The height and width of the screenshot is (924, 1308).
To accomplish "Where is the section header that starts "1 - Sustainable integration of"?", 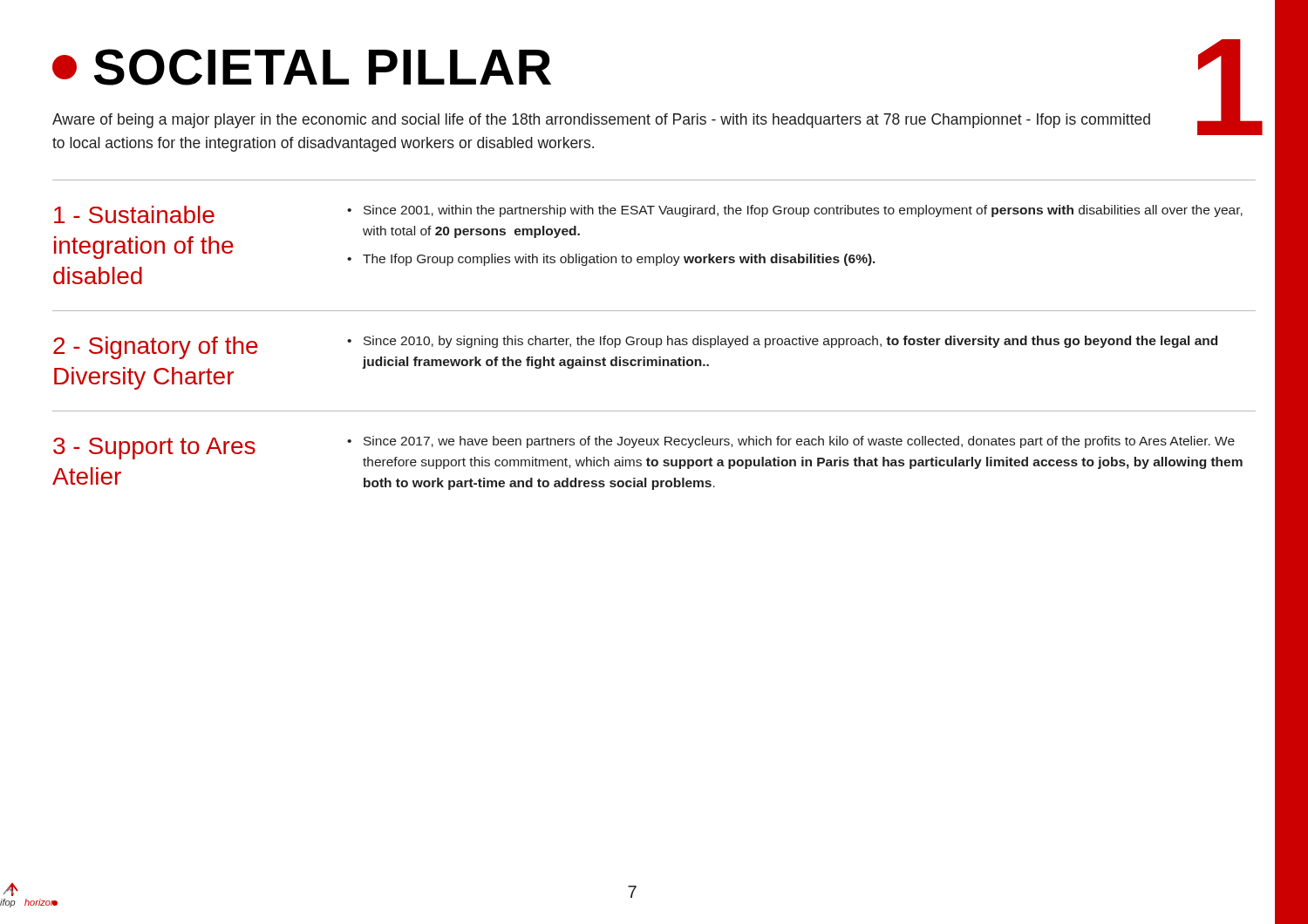I will pyautogui.click(x=143, y=246).
